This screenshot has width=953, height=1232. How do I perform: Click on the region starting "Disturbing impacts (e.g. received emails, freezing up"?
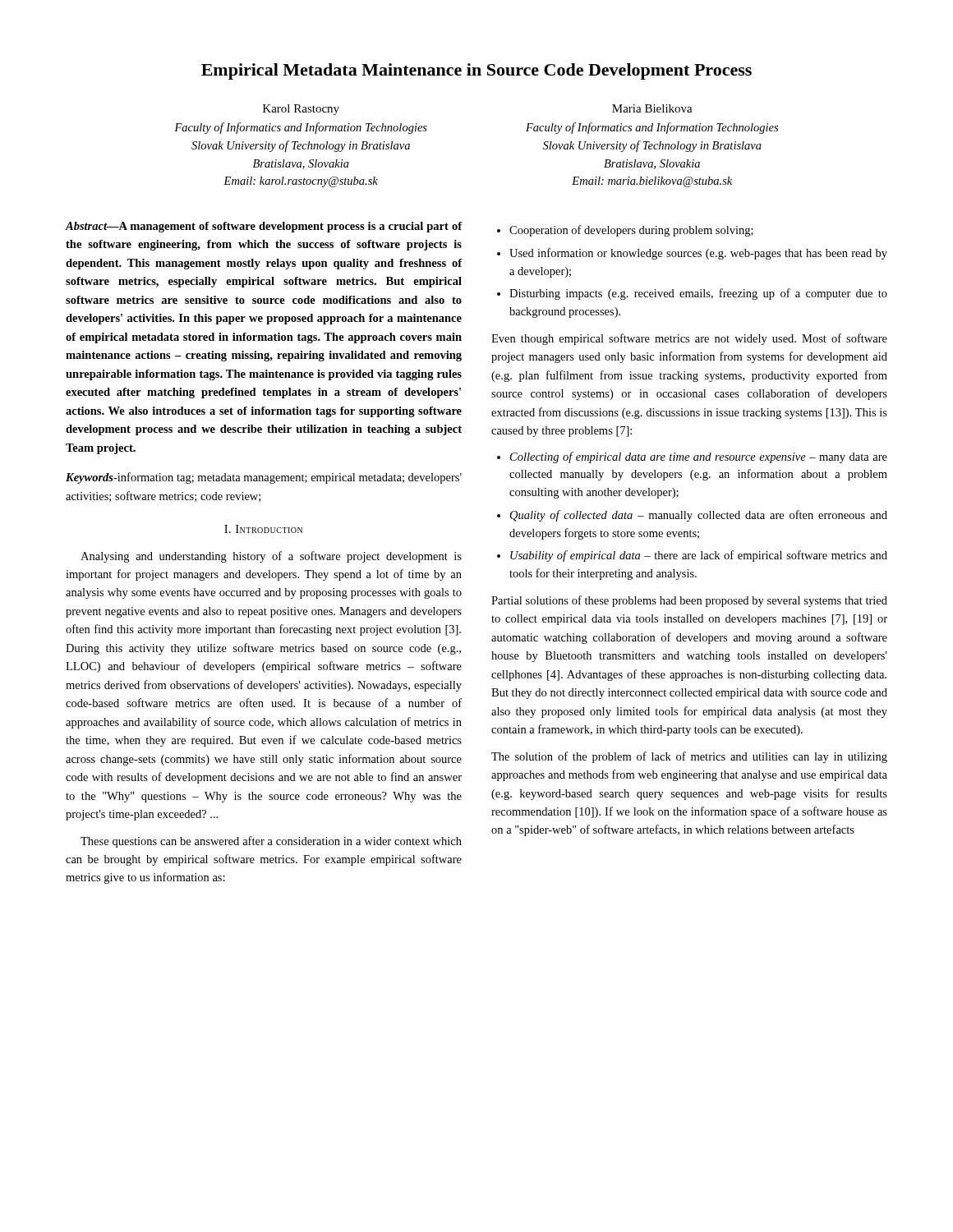coord(698,302)
